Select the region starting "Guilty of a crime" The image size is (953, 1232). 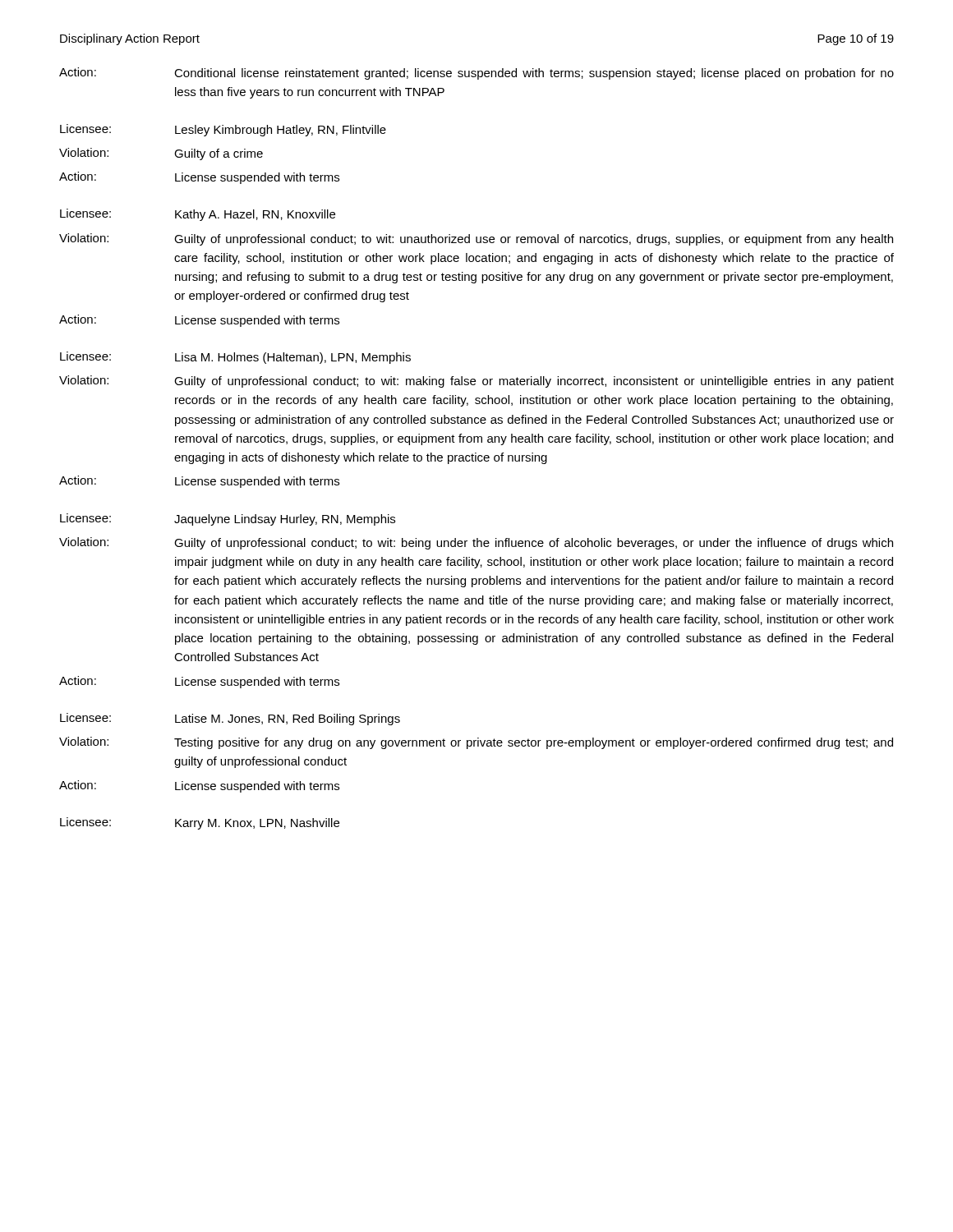click(x=219, y=153)
